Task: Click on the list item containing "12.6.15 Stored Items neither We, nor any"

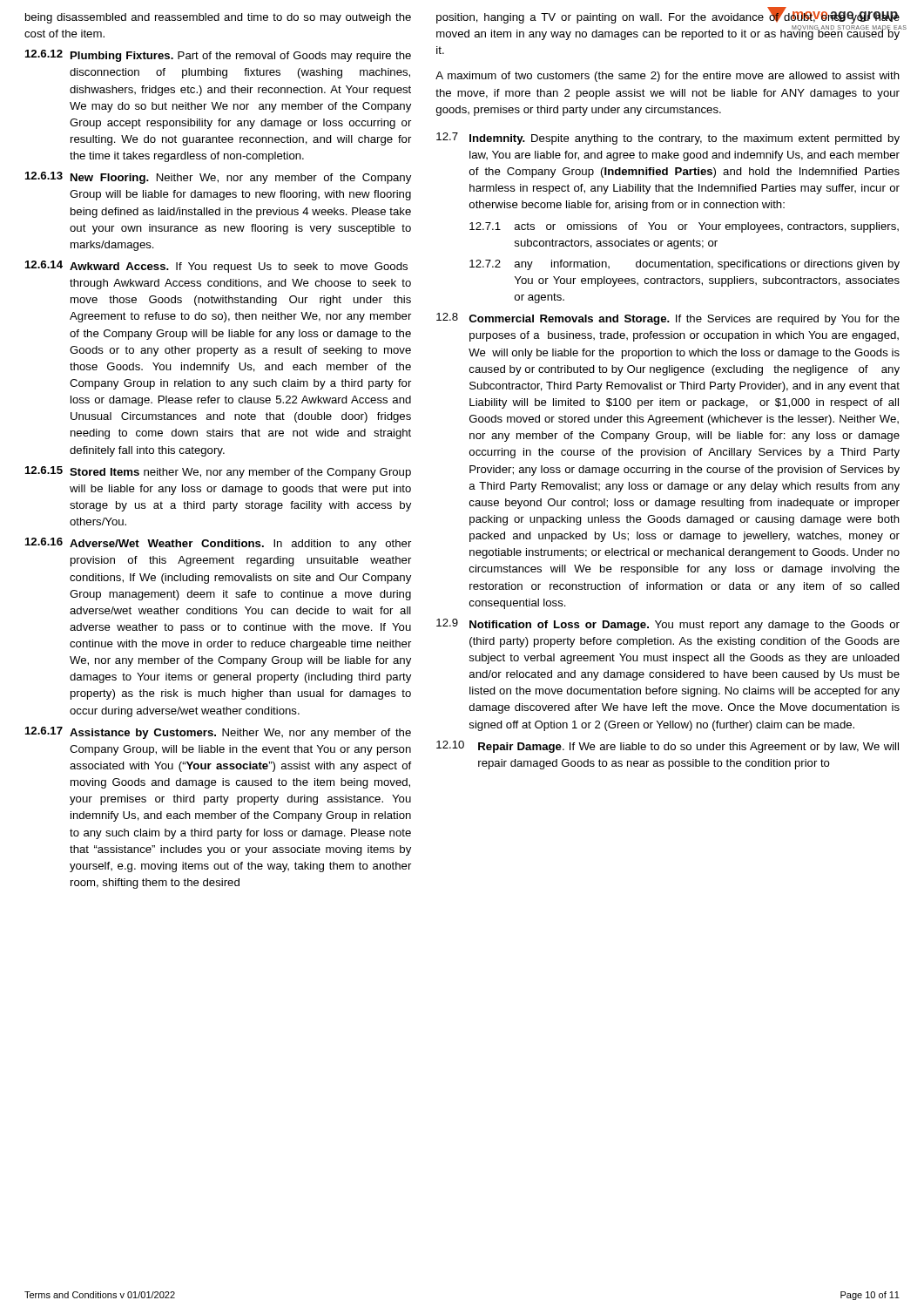Action: pyautogui.click(x=218, y=497)
